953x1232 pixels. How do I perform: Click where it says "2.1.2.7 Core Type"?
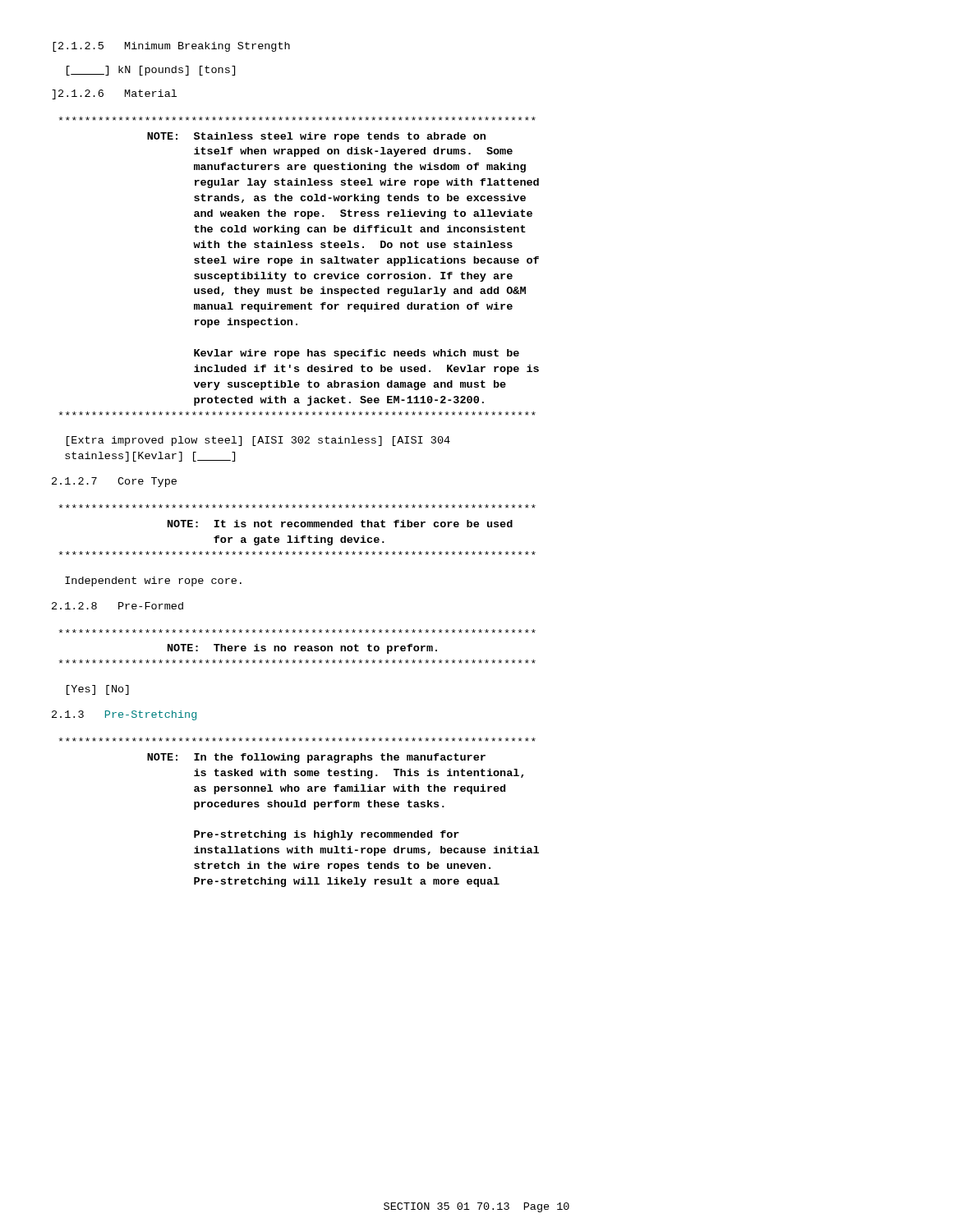(x=114, y=482)
